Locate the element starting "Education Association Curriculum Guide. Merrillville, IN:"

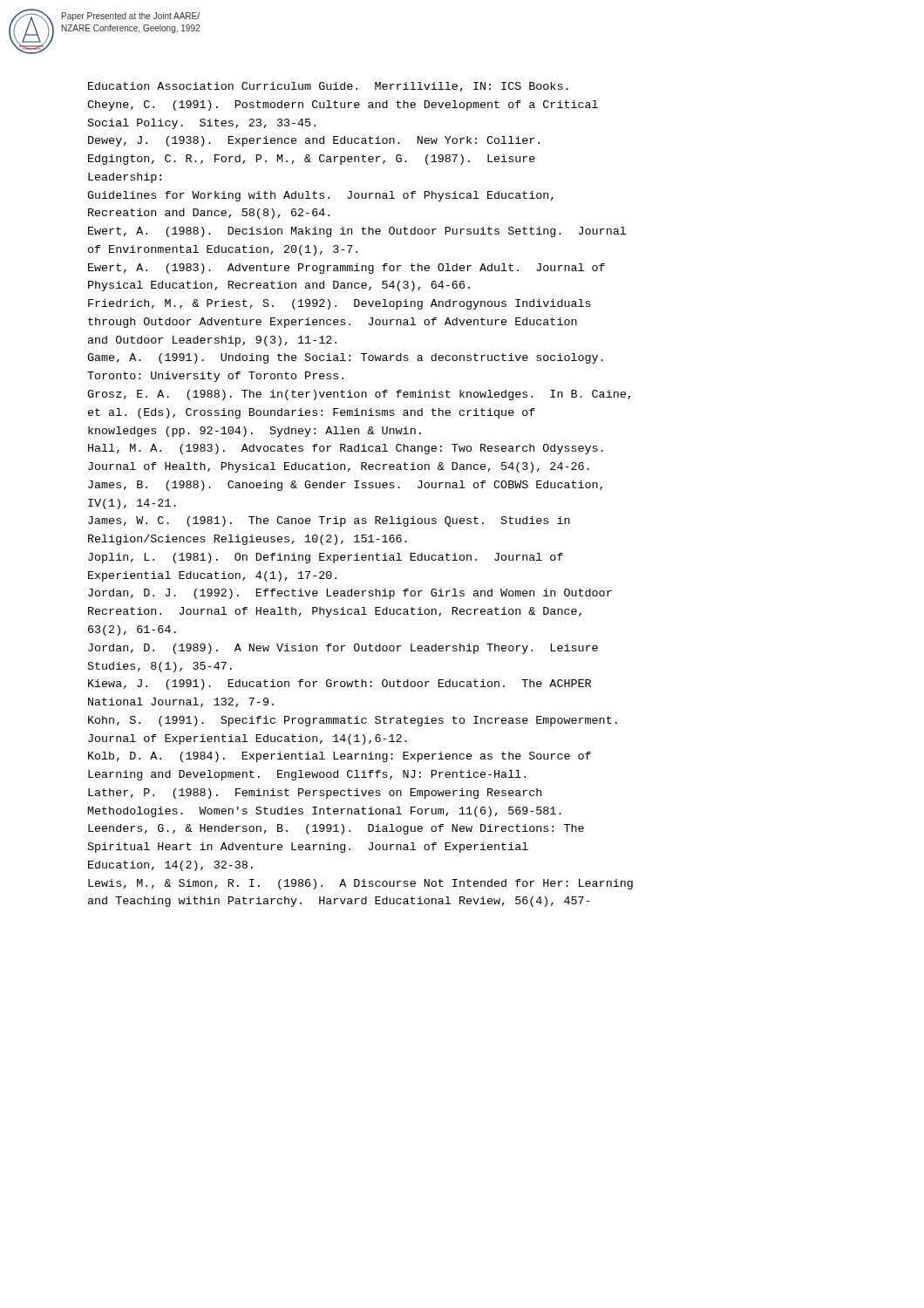coord(360,494)
